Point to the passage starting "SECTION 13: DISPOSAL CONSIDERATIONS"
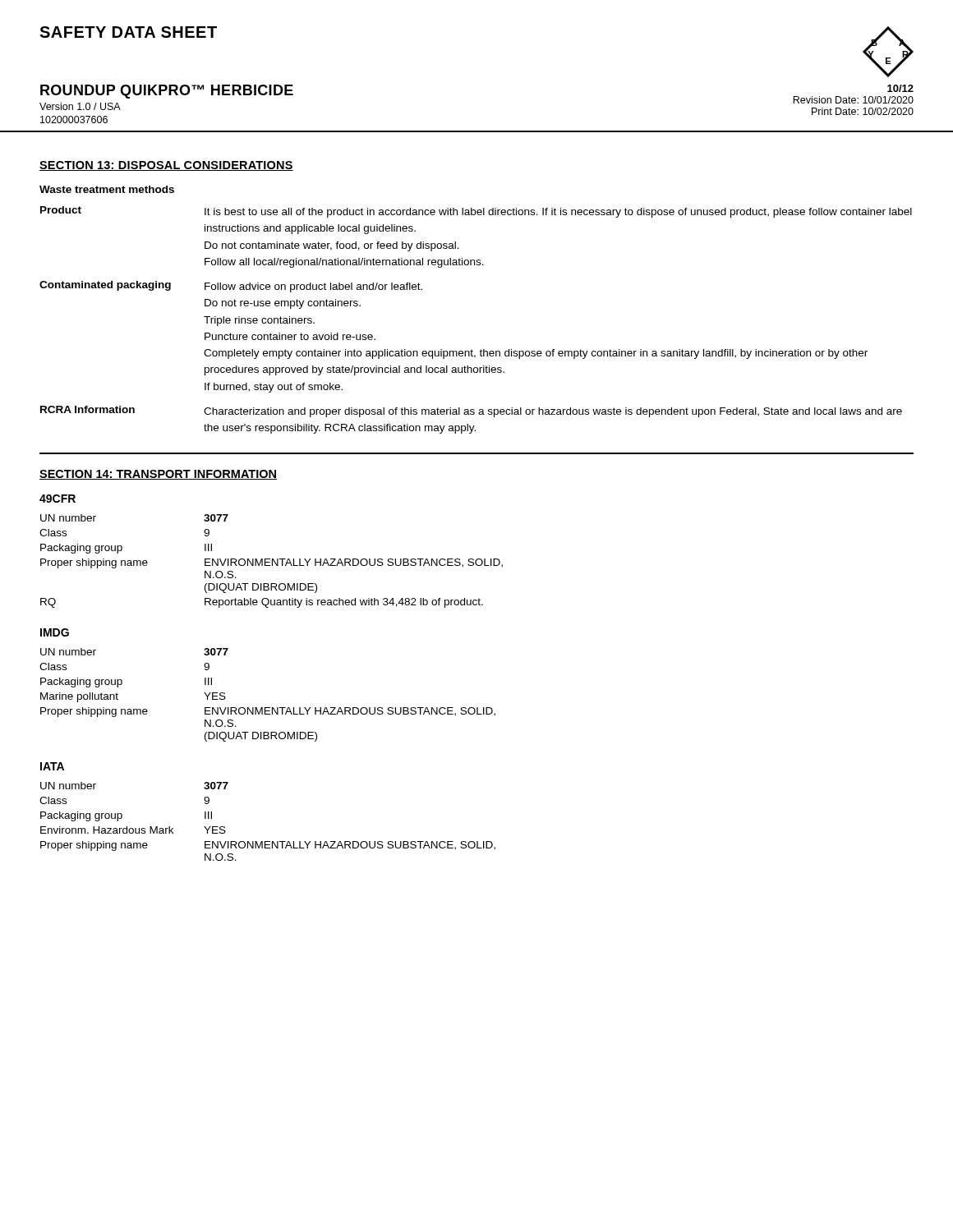The width and height of the screenshot is (953, 1232). pos(166,166)
